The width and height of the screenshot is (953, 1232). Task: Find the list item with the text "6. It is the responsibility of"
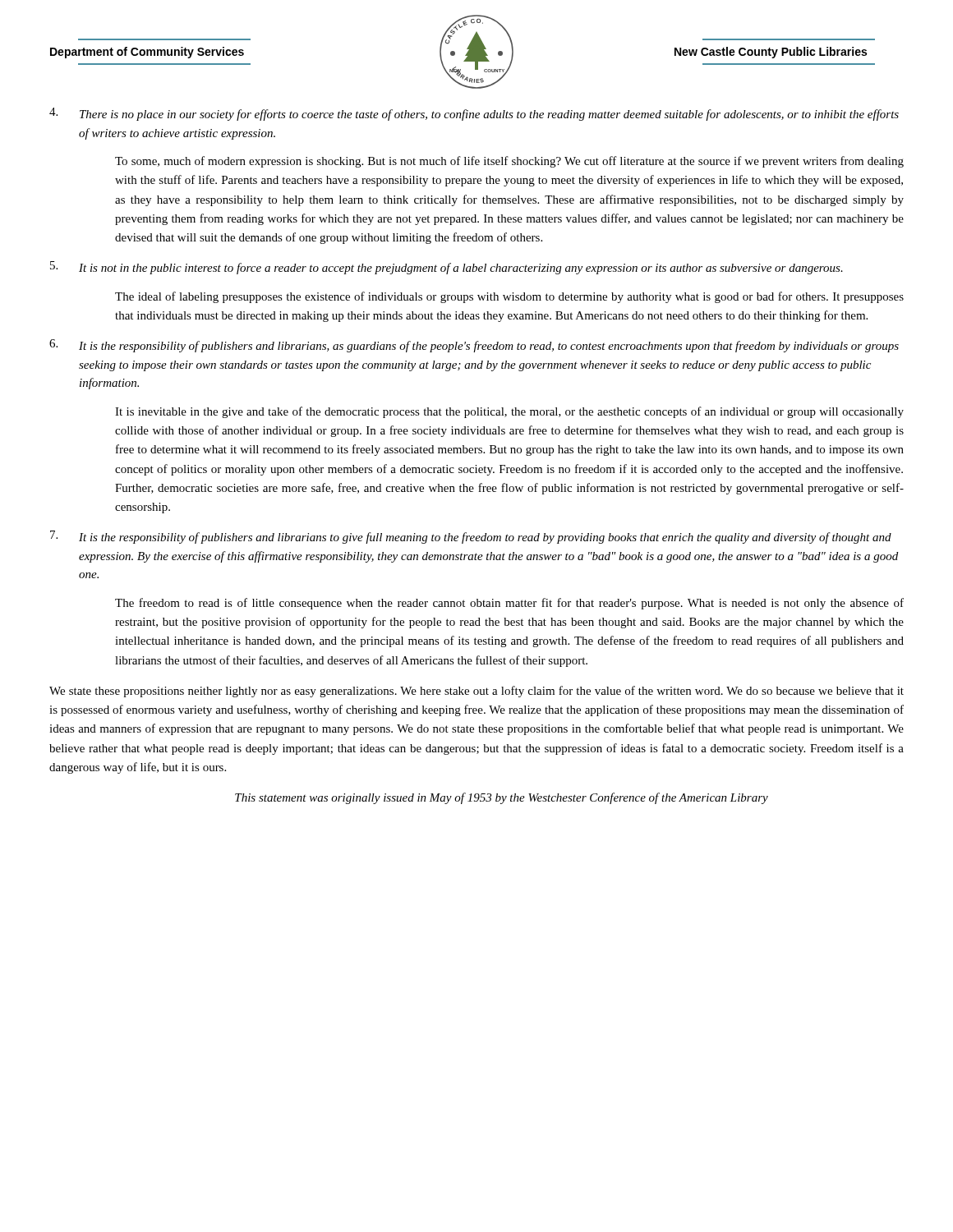[476, 365]
